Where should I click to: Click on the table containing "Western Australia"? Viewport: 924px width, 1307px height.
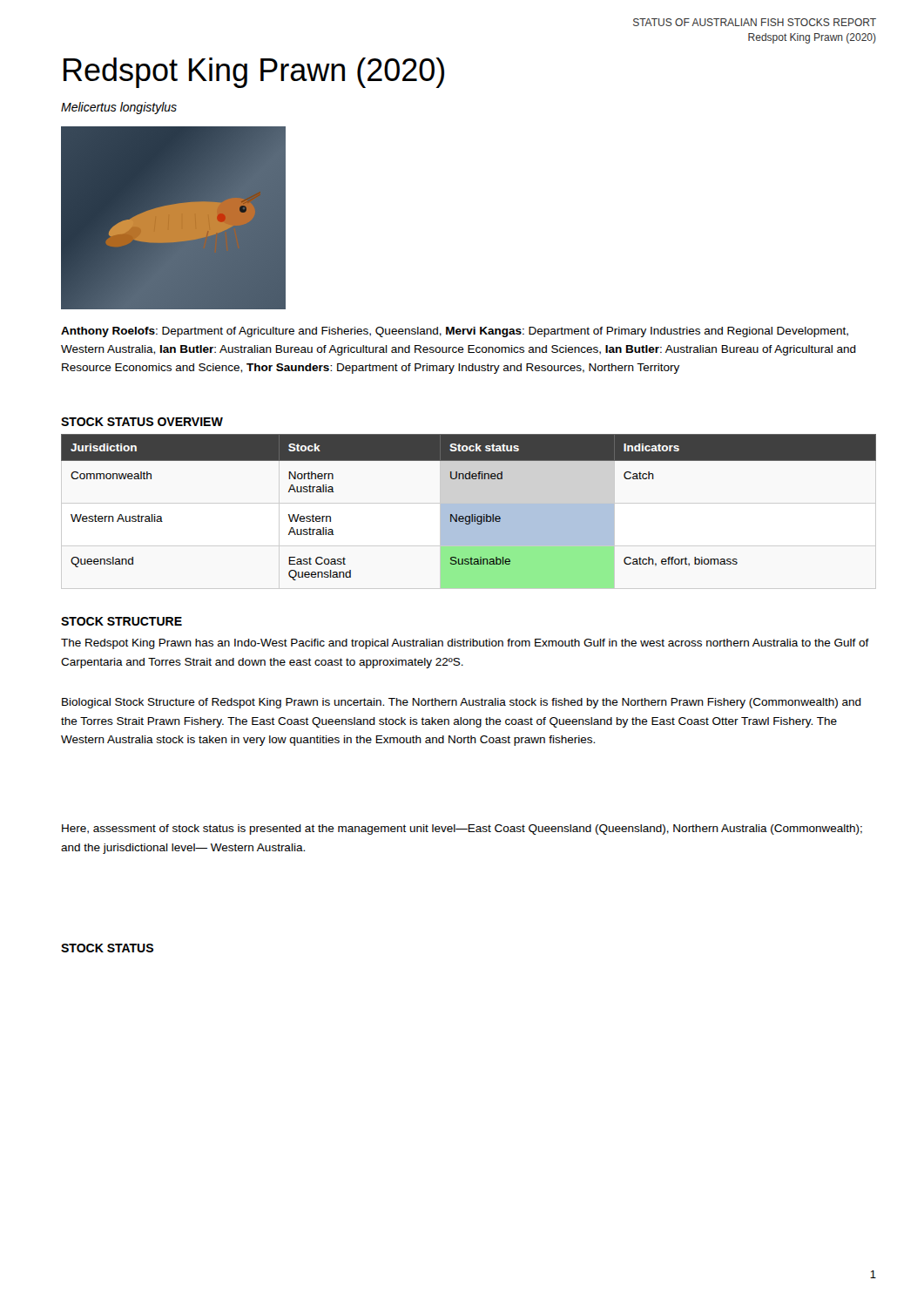(469, 511)
